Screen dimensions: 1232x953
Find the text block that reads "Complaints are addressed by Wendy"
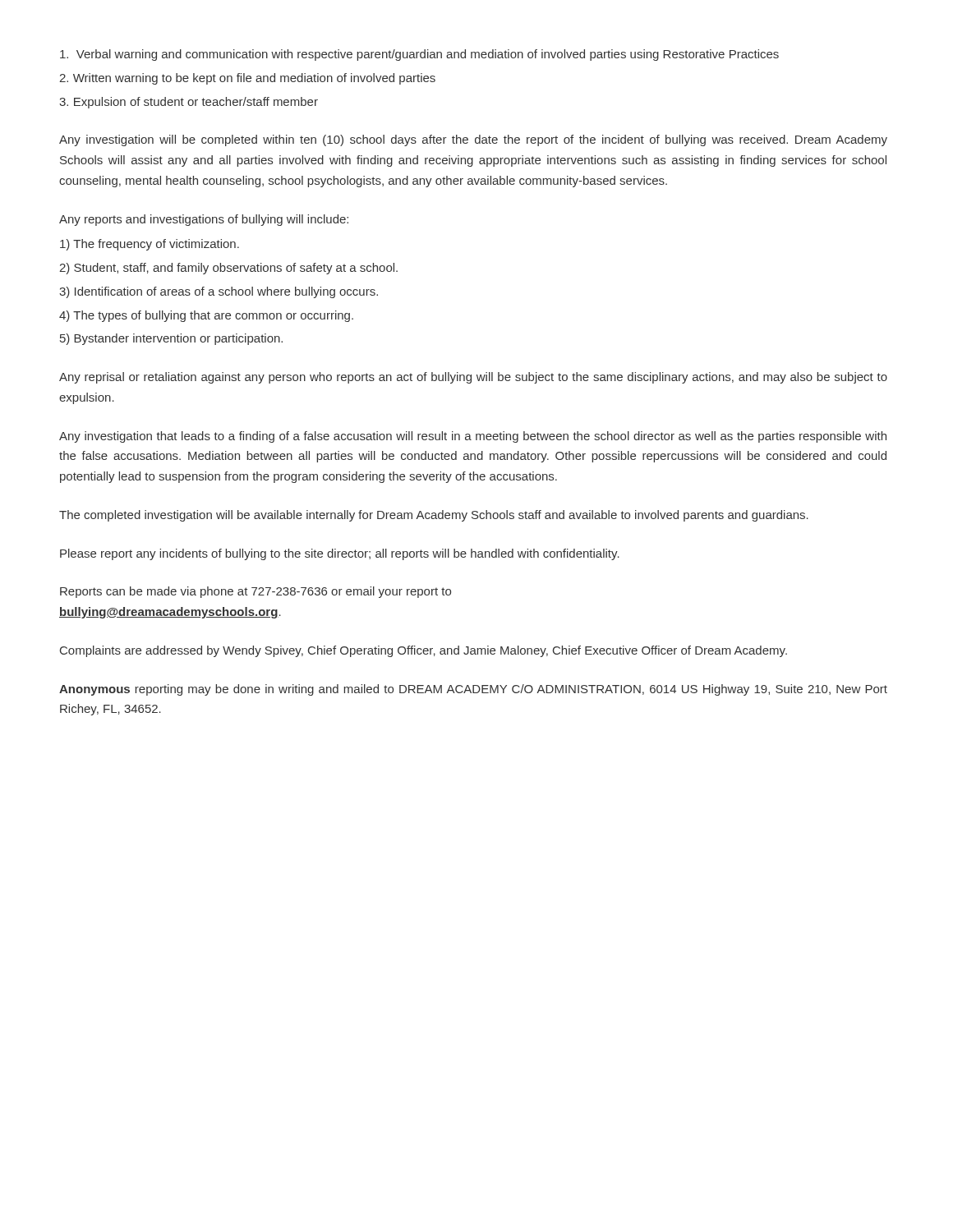(424, 650)
